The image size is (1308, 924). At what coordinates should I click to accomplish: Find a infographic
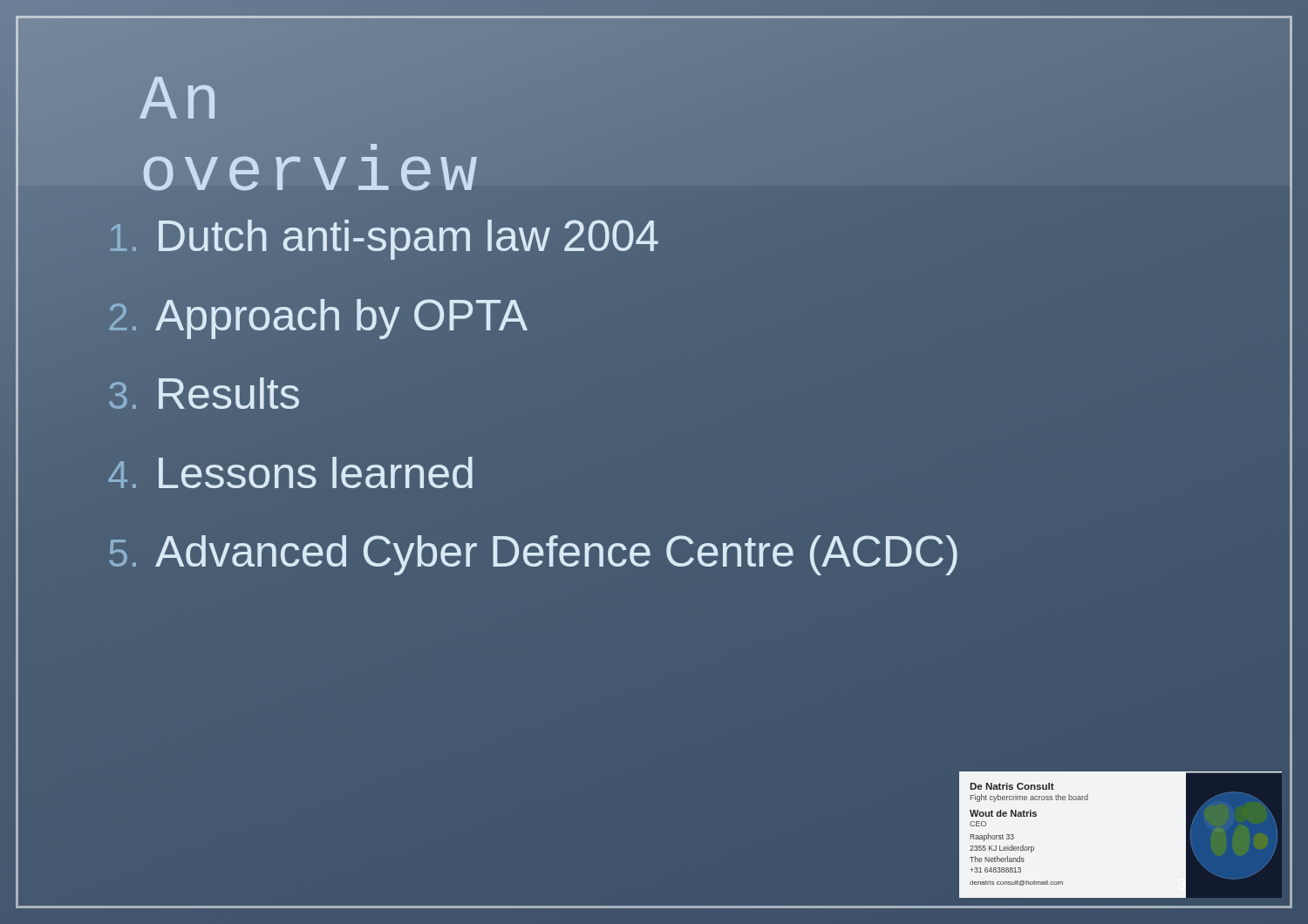point(1120,835)
